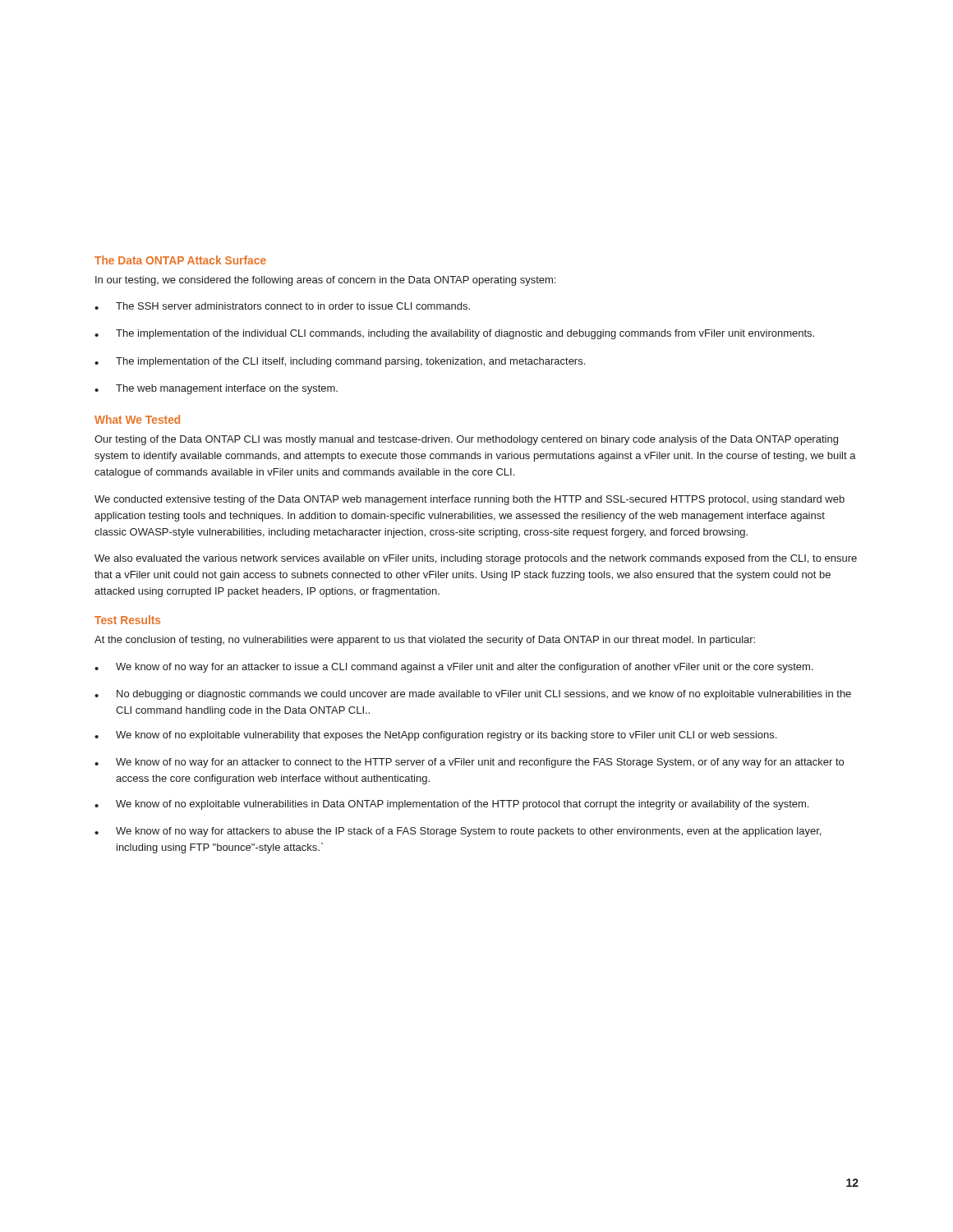Select the text starting "The Data ONTAP Attack Surface"
This screenshot has width=953, height=1232.
(180, 261)
